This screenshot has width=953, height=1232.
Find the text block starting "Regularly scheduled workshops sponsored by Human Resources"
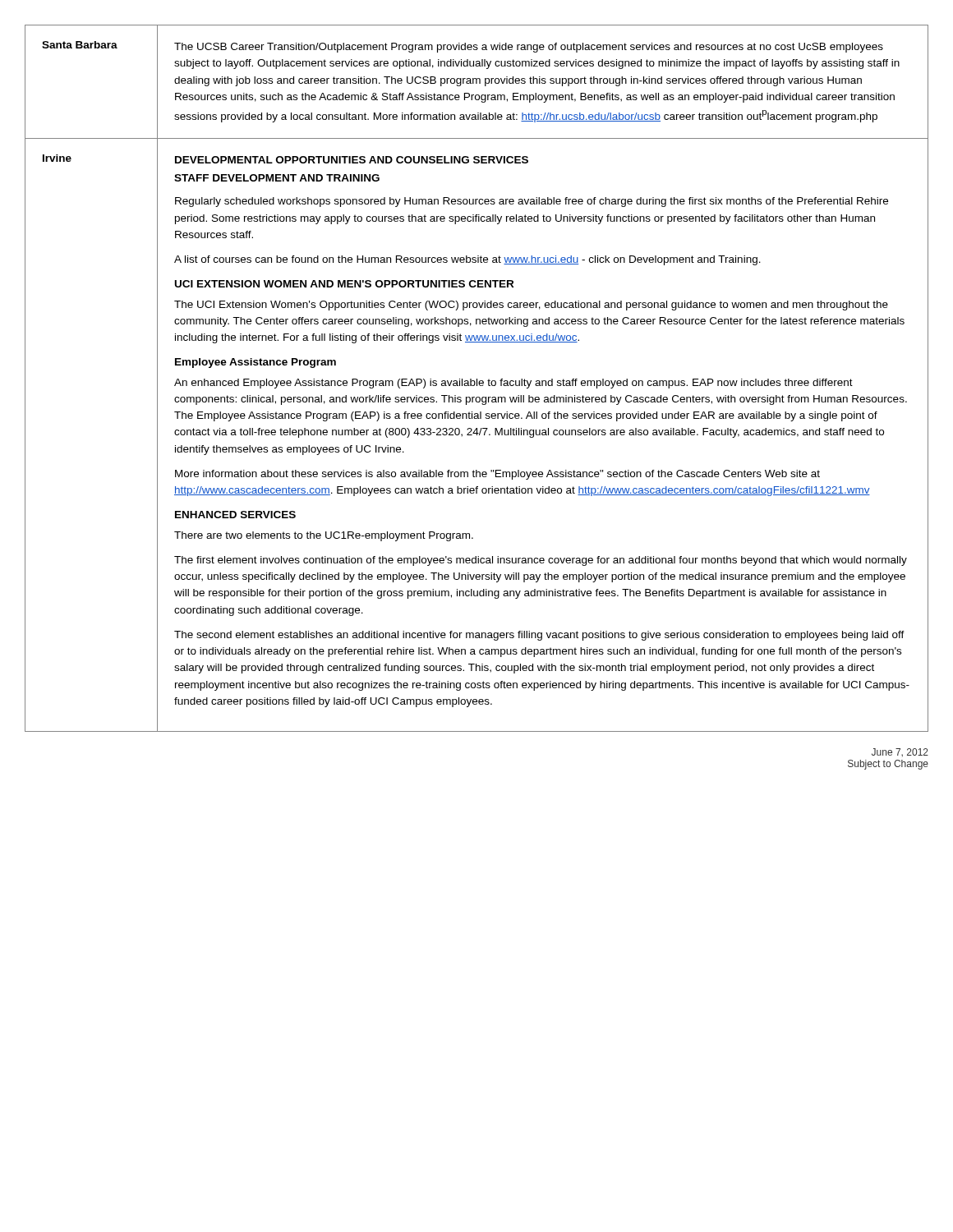click(x=543, y=231)
